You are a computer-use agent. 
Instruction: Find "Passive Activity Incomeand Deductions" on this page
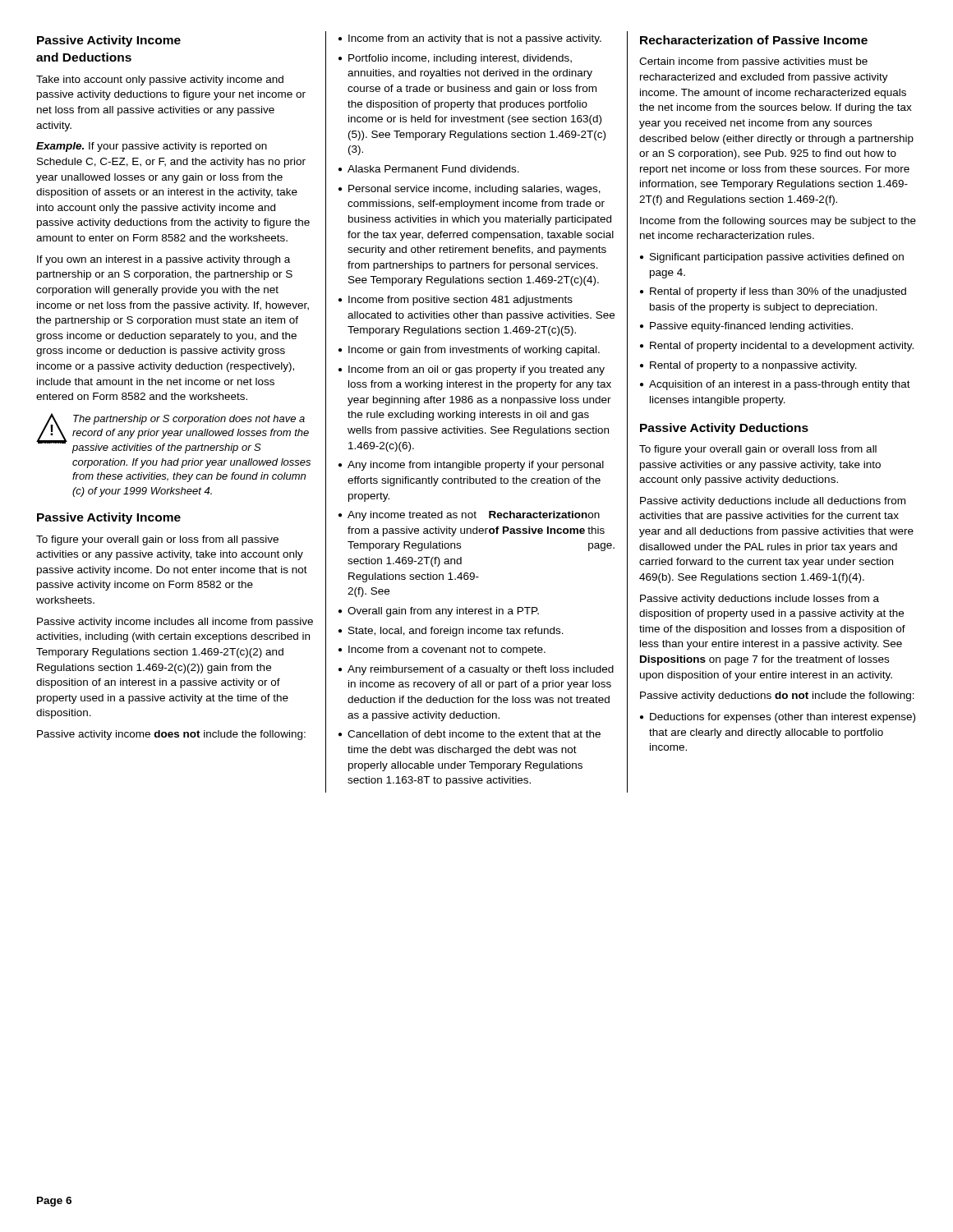[x=175, y=49]
